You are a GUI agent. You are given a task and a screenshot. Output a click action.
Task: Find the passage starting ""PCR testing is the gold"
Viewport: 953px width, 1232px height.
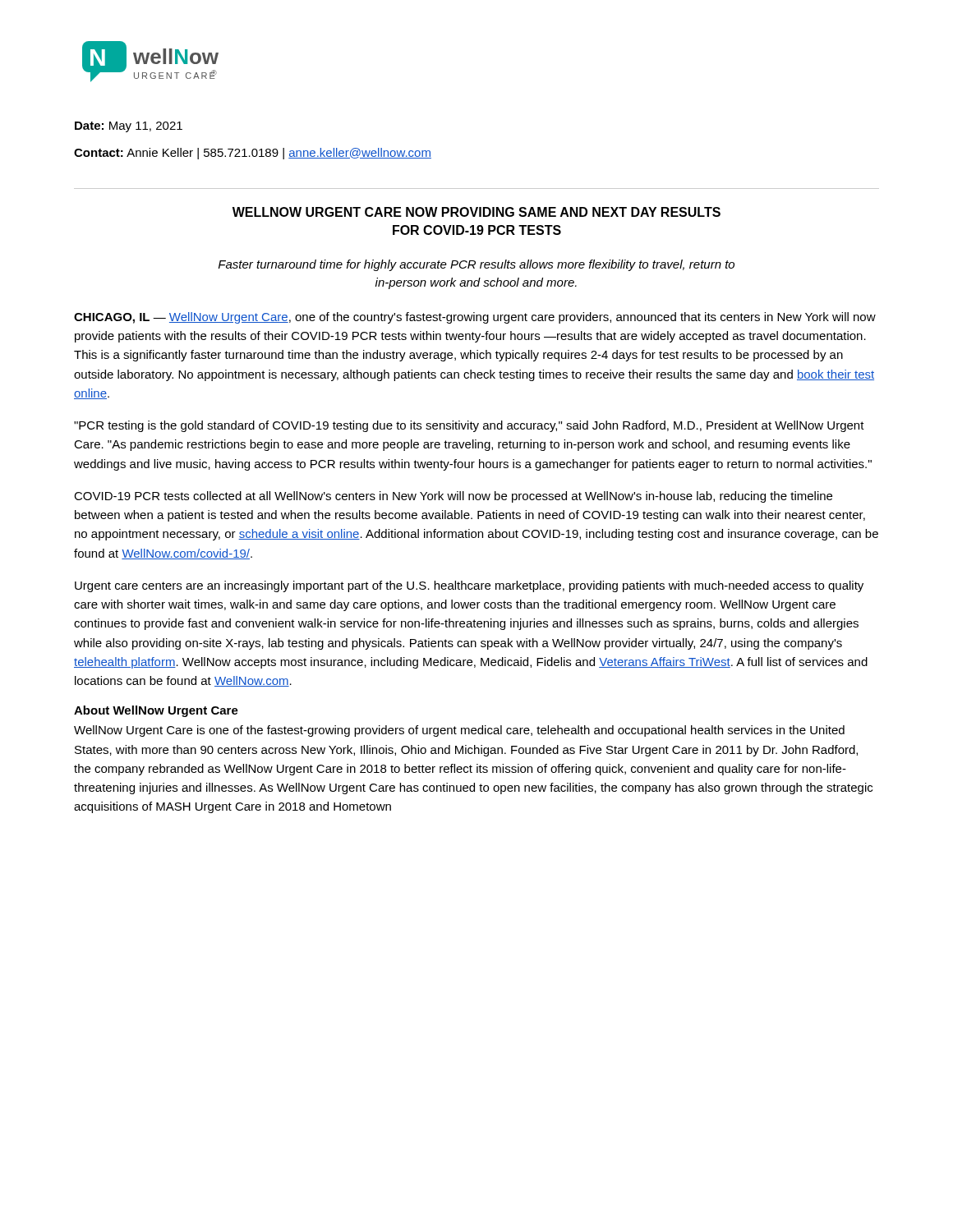point(473,444)
